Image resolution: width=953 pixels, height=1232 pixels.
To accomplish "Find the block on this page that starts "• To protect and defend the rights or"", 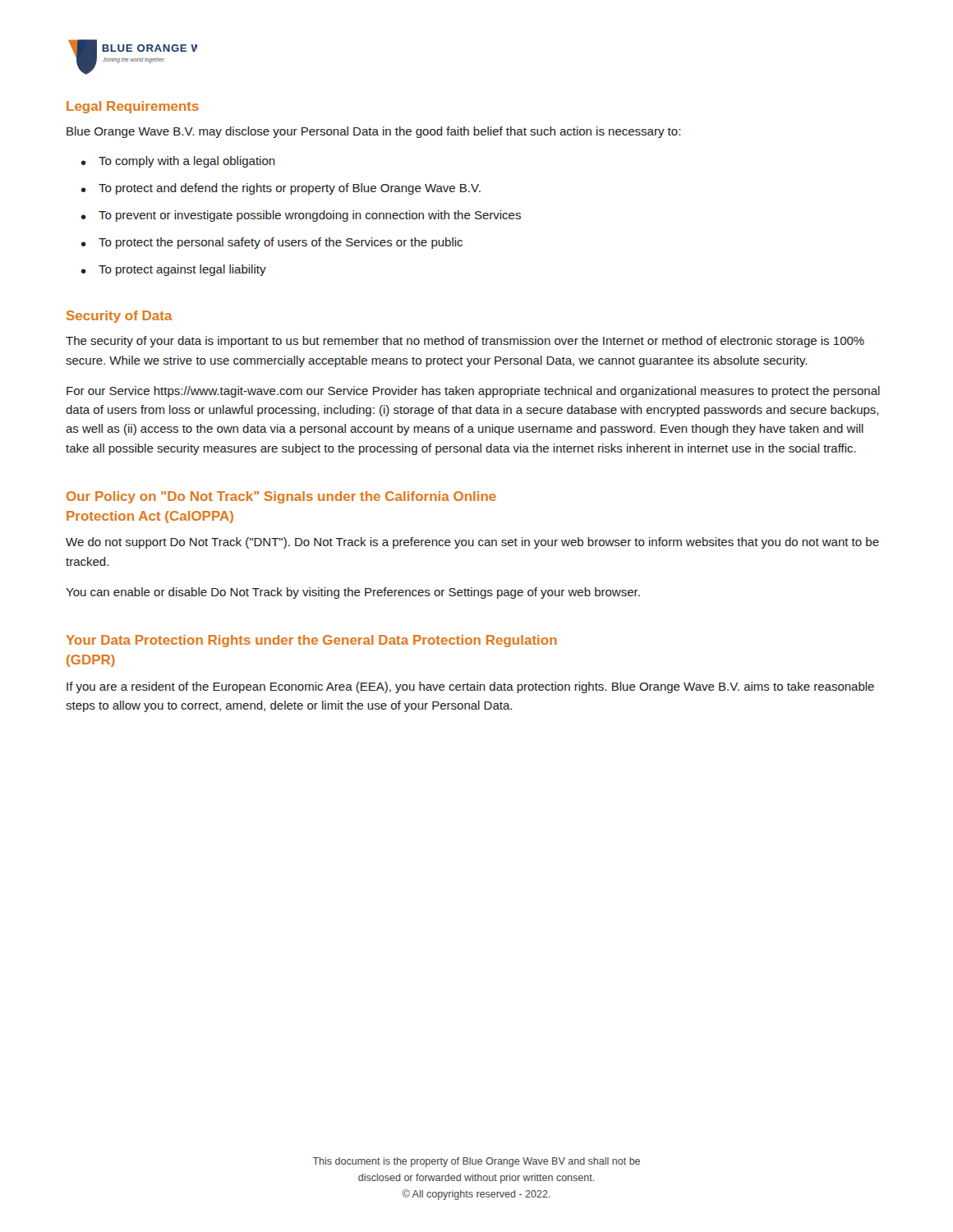I will 484,190.
